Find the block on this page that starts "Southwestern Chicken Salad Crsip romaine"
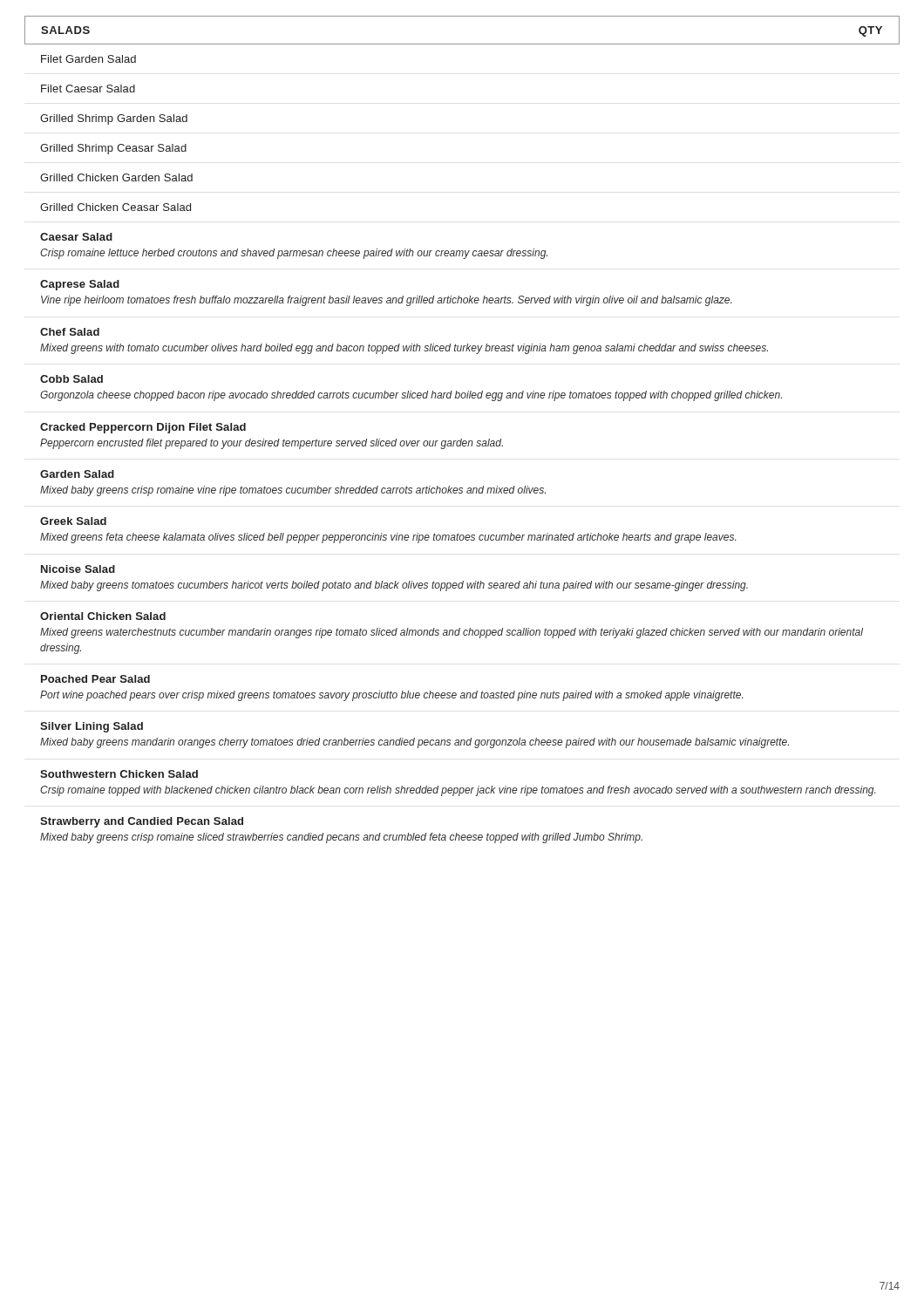This screenshot has width=924, height=1308. tap(462, 783)
